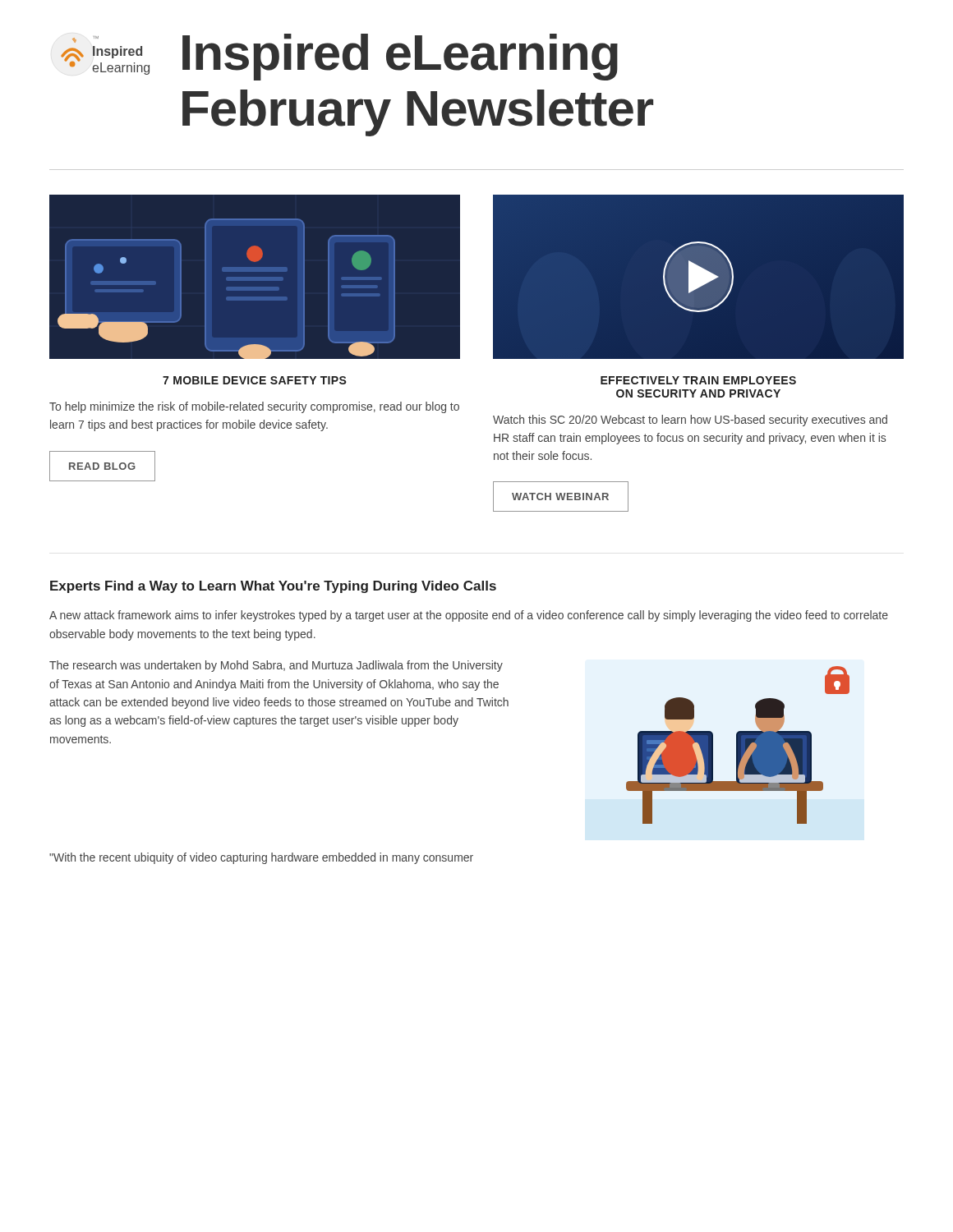Click on the section header containing "EFFECTIVELY TRAIN EMPLOYEESON SECURITY AND PRIVACY"
The image size is (953, 1232).
(x=698, y=387)
